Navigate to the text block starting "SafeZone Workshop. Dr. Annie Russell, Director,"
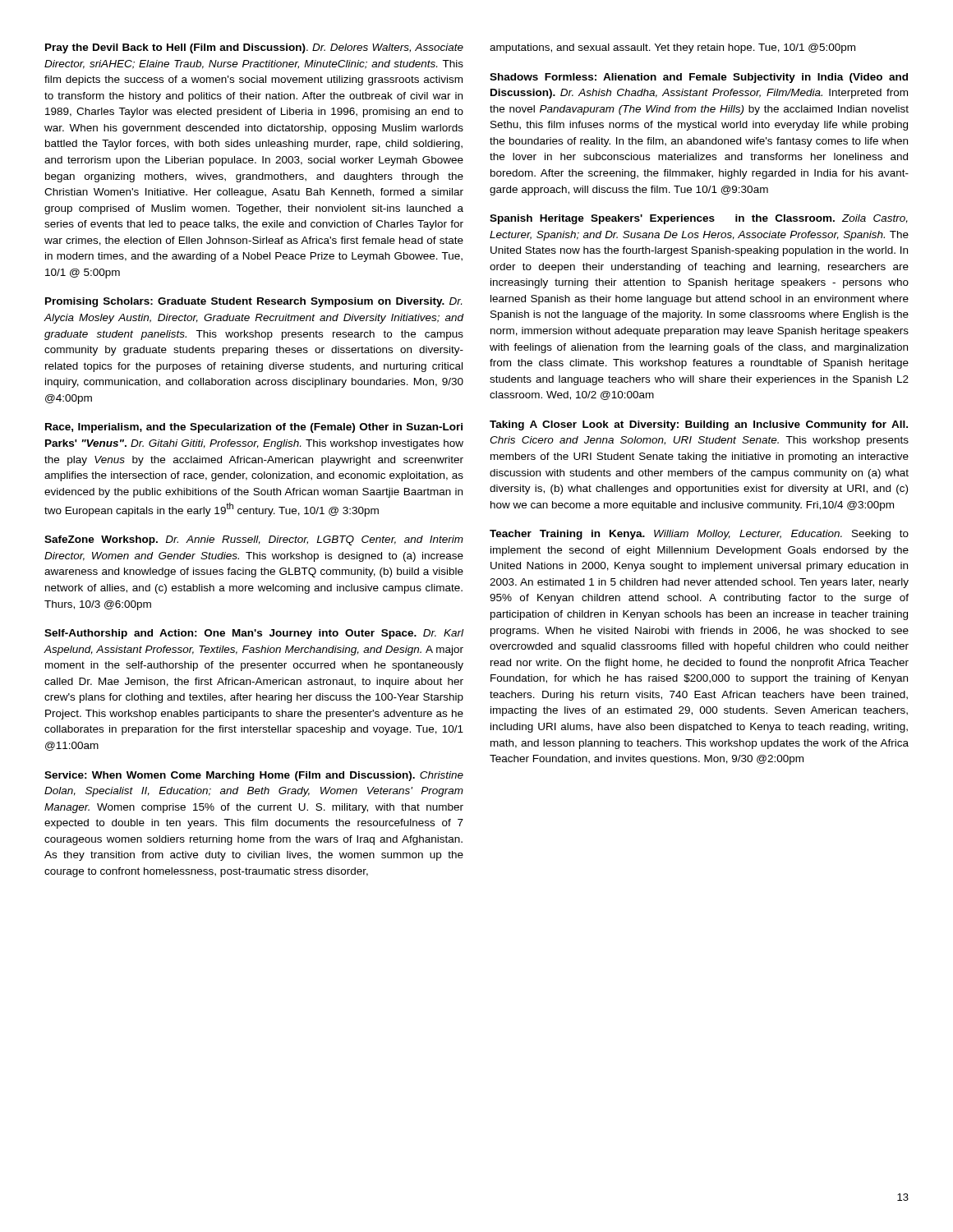Viewport: 953px width, 1232px height. click(x=254, y=572)
